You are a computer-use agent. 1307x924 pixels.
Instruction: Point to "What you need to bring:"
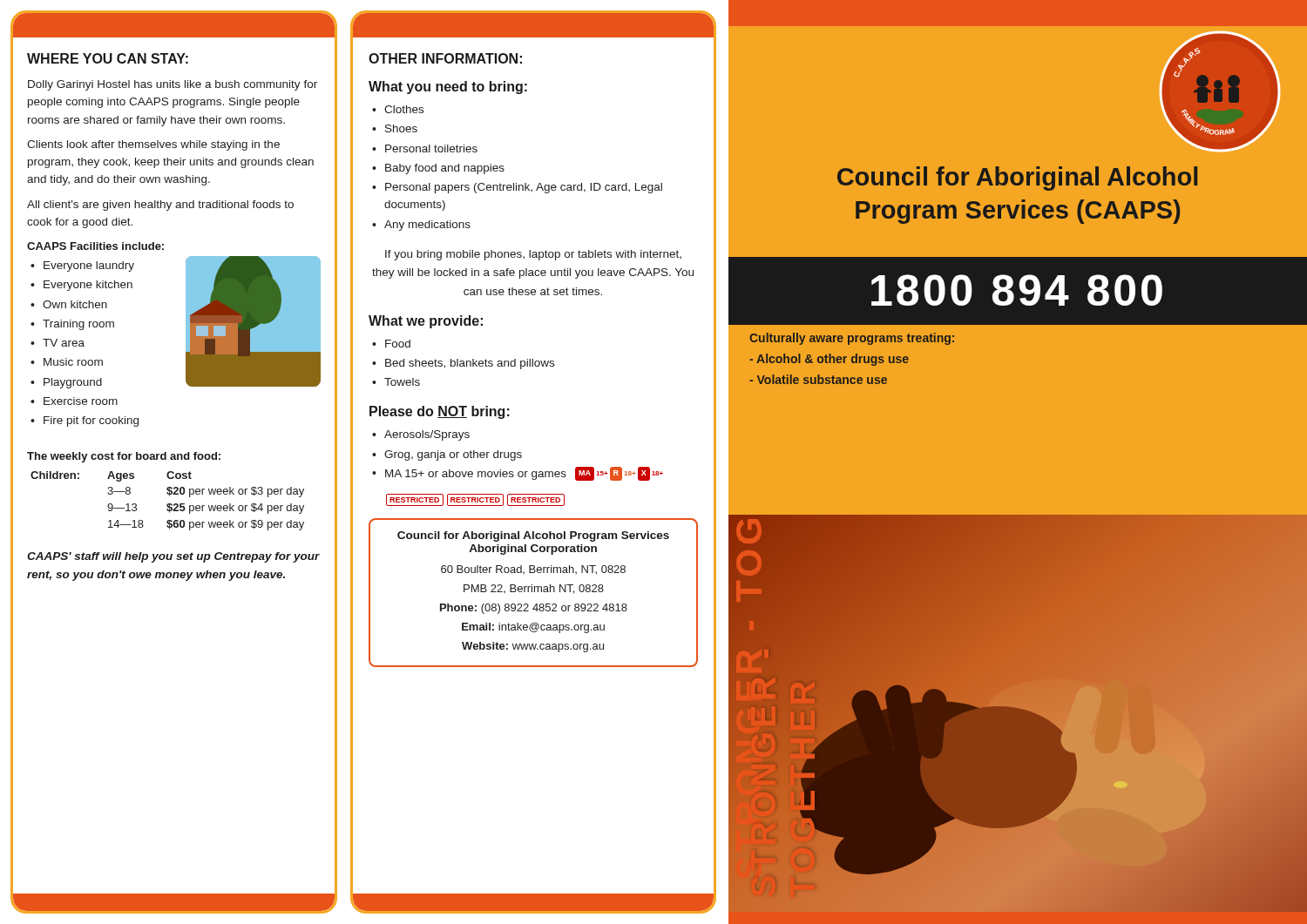click(x=448, y=87)
